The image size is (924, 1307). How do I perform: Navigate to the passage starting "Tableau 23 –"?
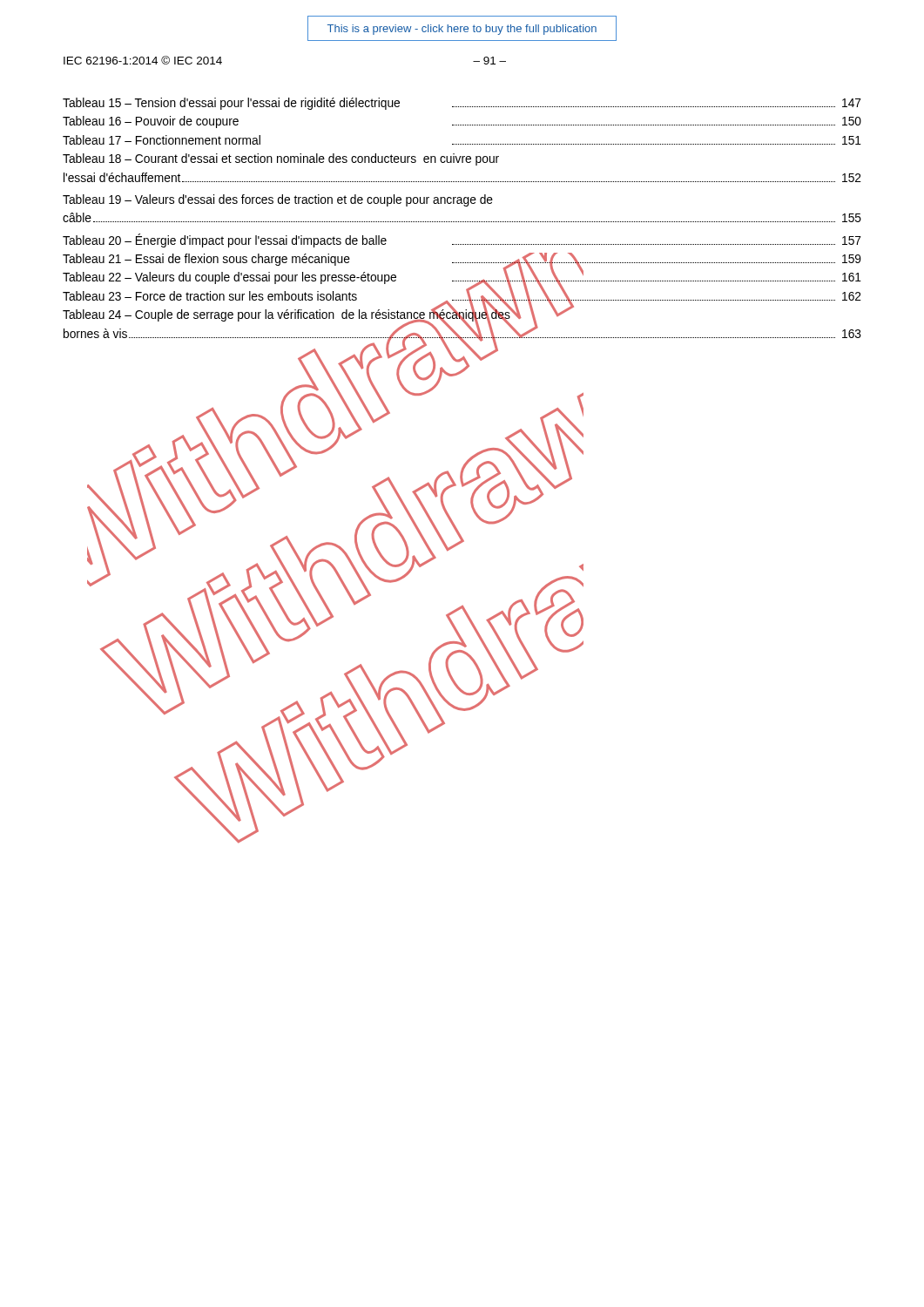pyautogui.click(x=462, y=297)
